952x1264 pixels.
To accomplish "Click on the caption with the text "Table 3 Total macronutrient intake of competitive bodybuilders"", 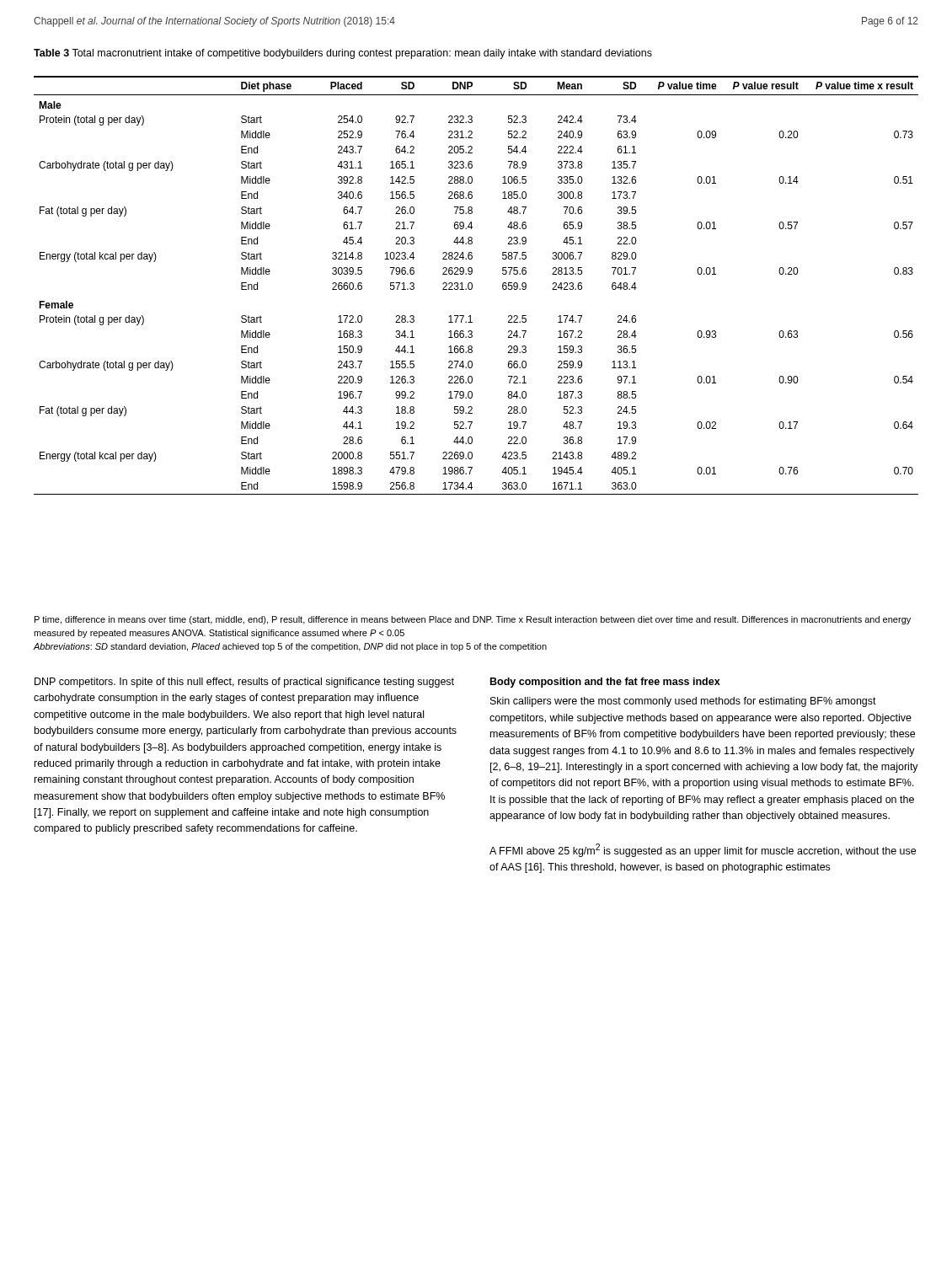I will [x=343, y=53].
